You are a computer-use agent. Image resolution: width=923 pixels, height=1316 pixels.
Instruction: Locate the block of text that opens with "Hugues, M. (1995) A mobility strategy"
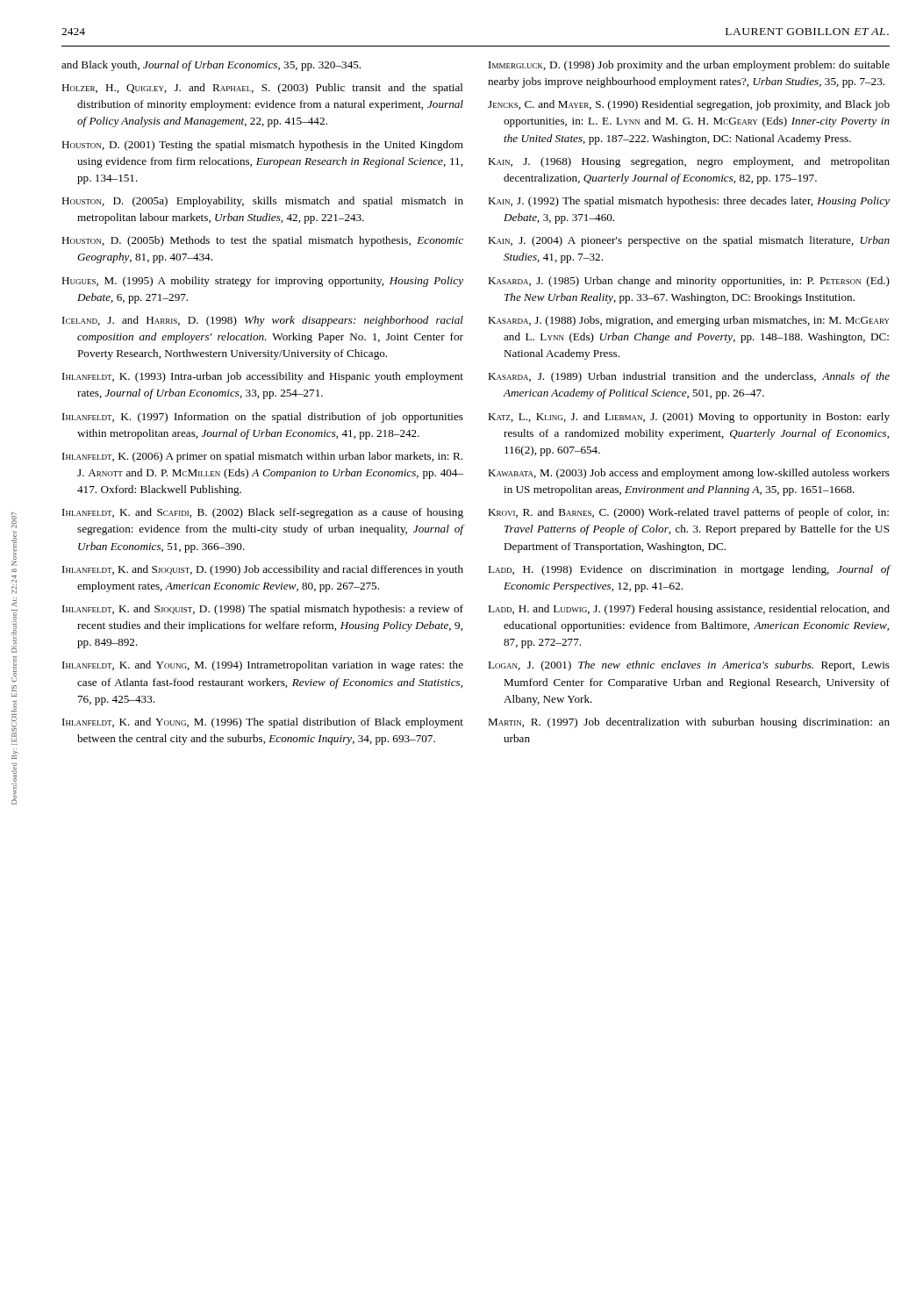(262, 288)
